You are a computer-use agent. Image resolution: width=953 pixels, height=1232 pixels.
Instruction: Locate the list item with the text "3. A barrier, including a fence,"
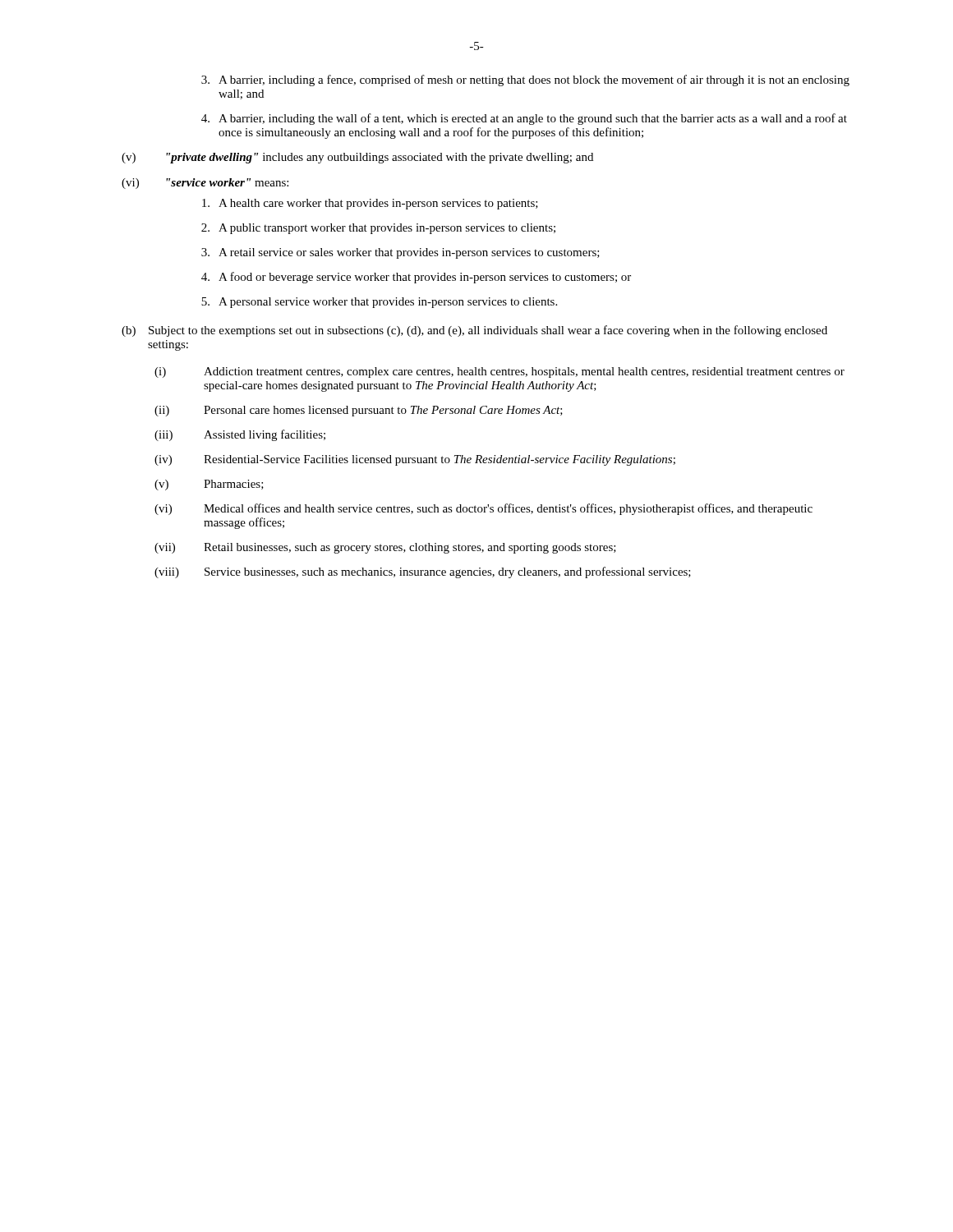521,87
